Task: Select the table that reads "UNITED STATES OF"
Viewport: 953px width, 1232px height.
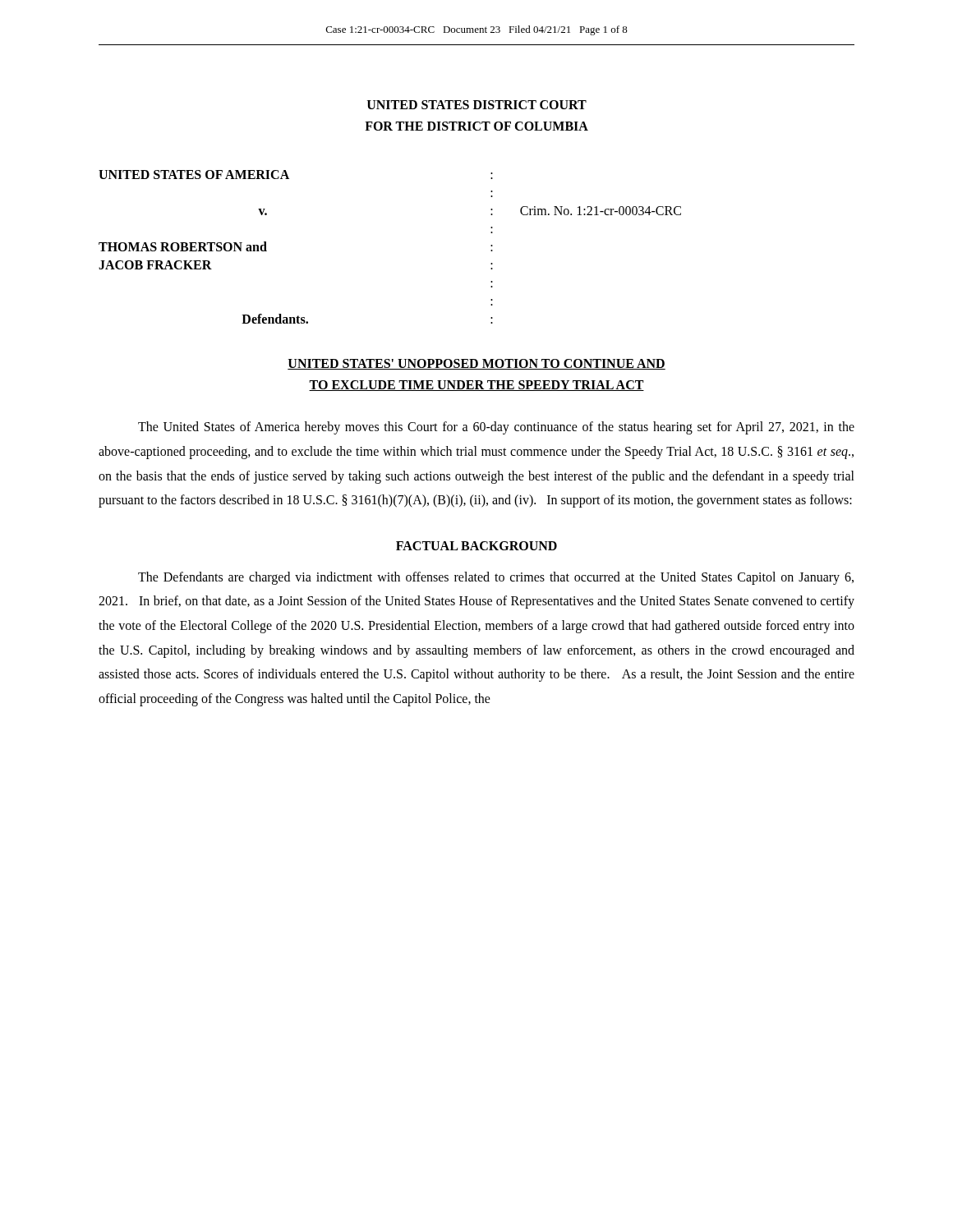Action: click(476, 247)
